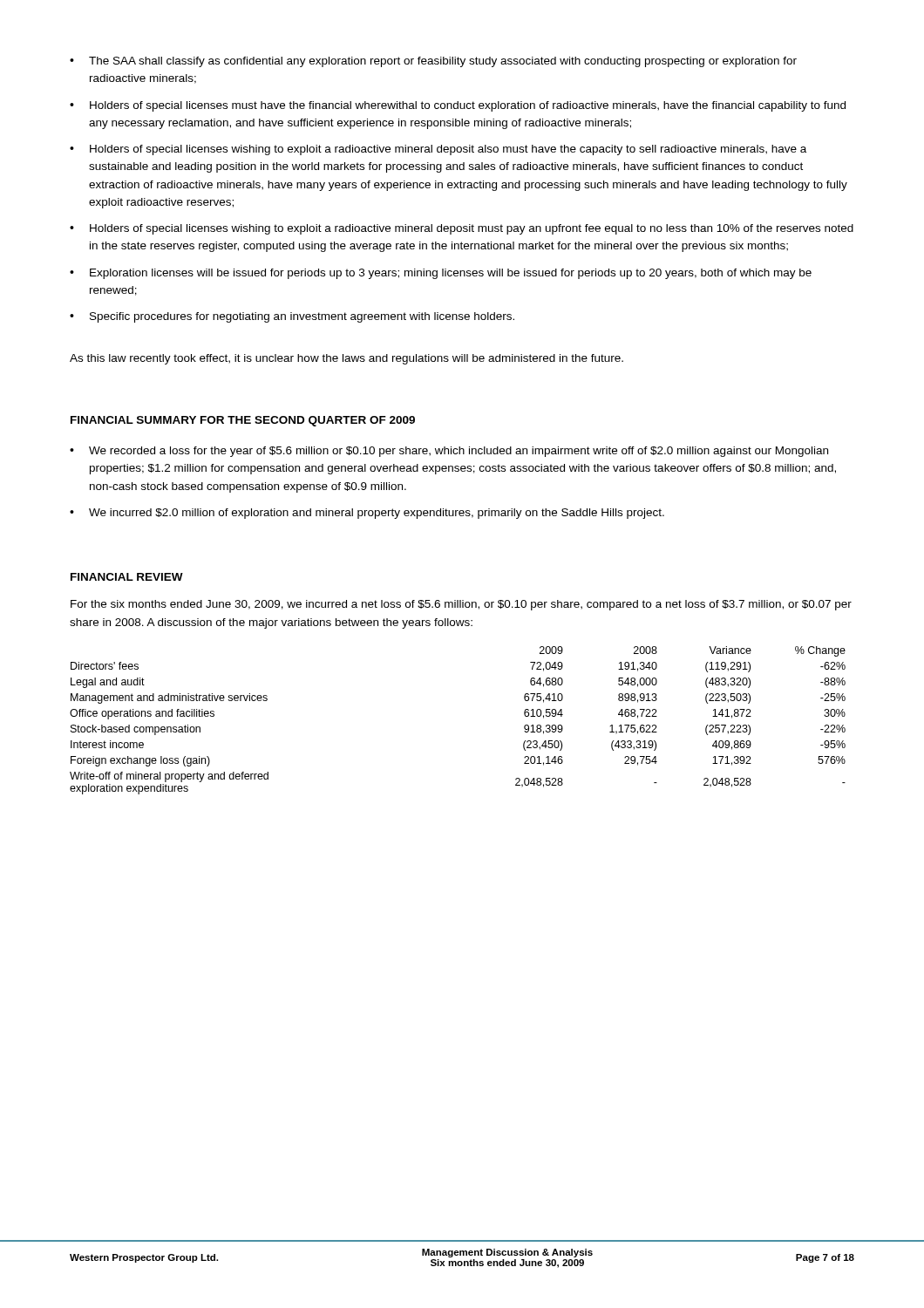Viewport: 924px width, 1308px height.
Task: Select the list item with the text "• We recorded"
Action: click(x=462, y=469)
